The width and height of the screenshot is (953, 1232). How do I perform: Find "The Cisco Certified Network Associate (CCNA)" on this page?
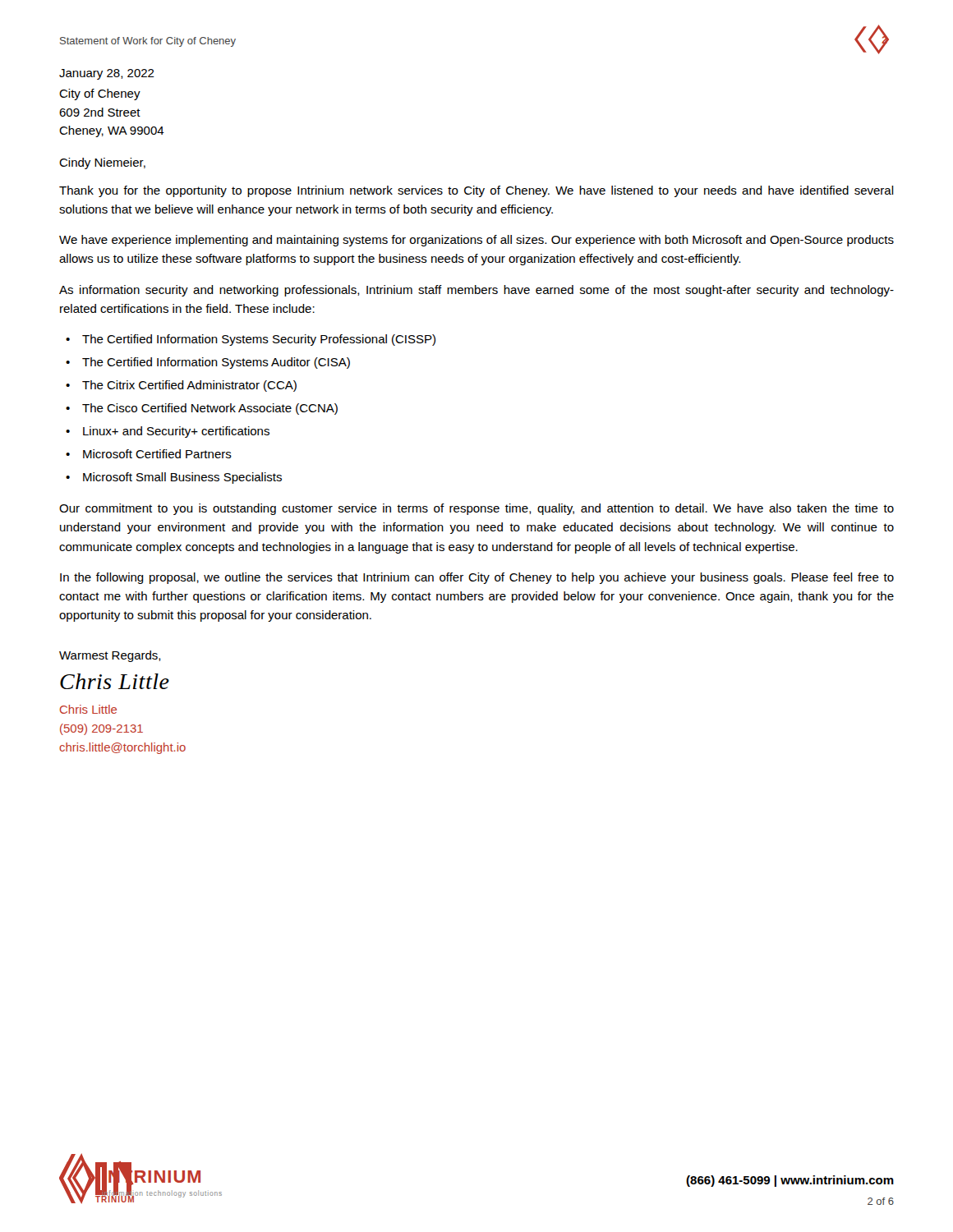coord(210,408)
